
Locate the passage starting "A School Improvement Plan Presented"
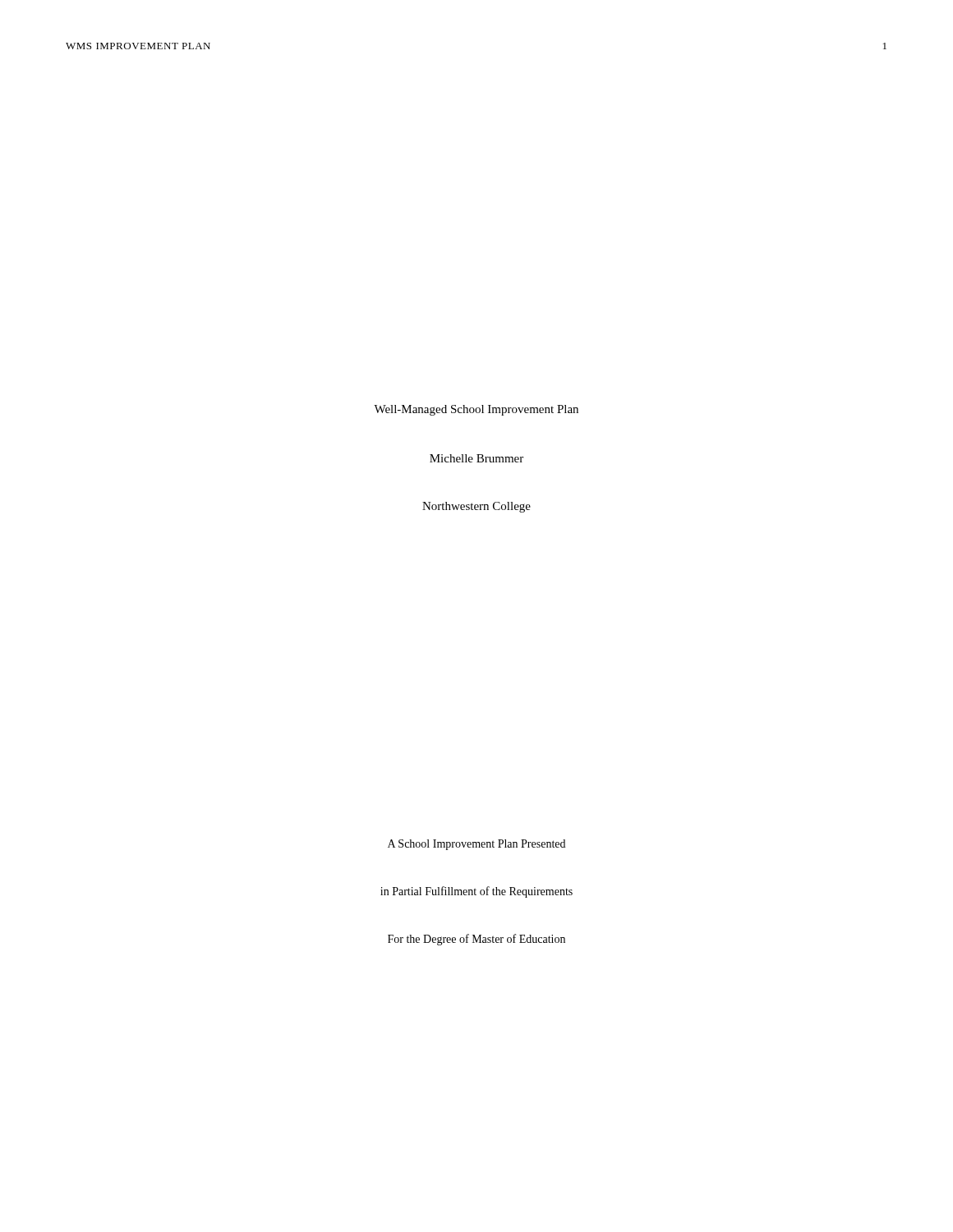click(476, 844)
